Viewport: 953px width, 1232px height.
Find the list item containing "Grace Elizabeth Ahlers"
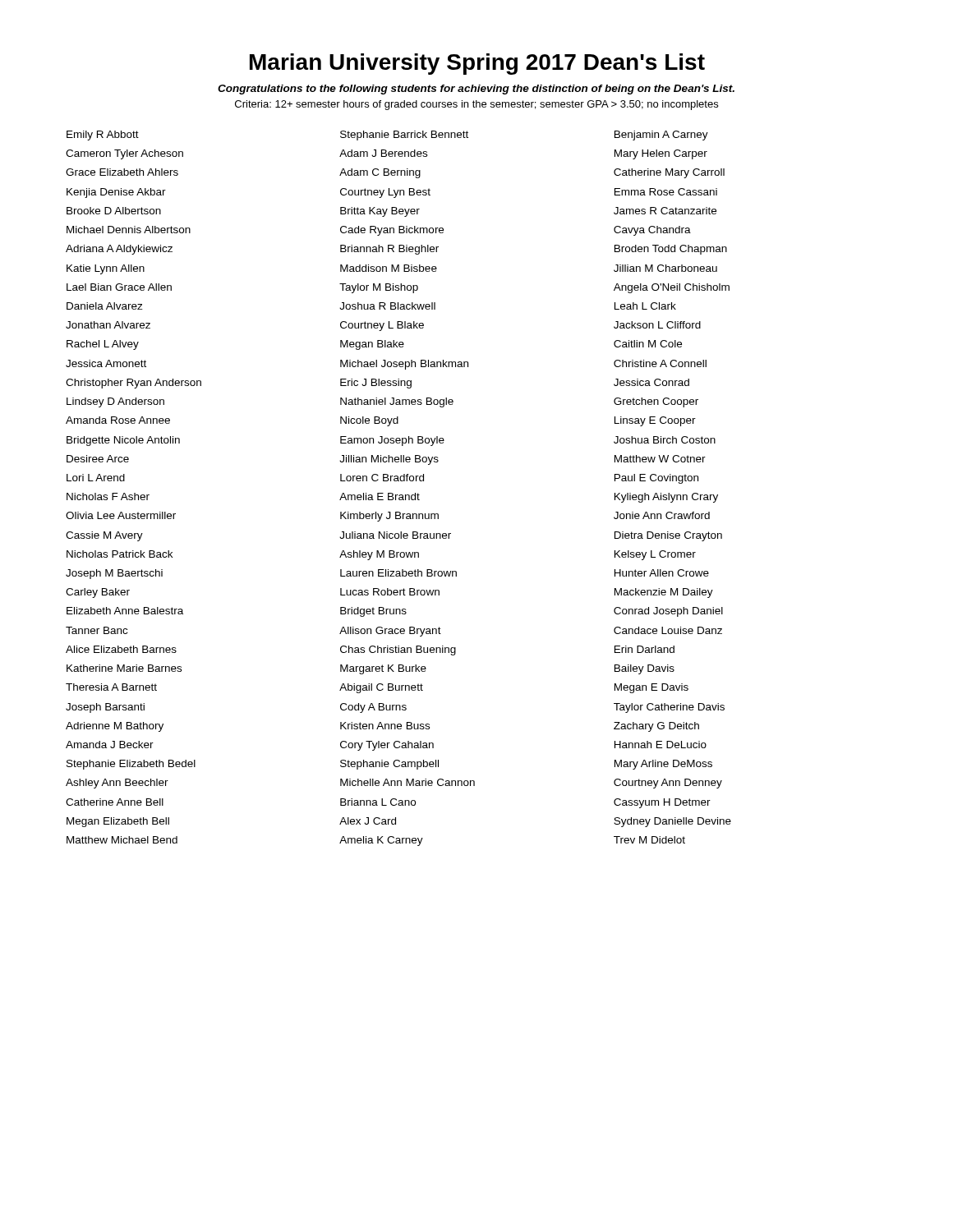(x=122, y=172)
